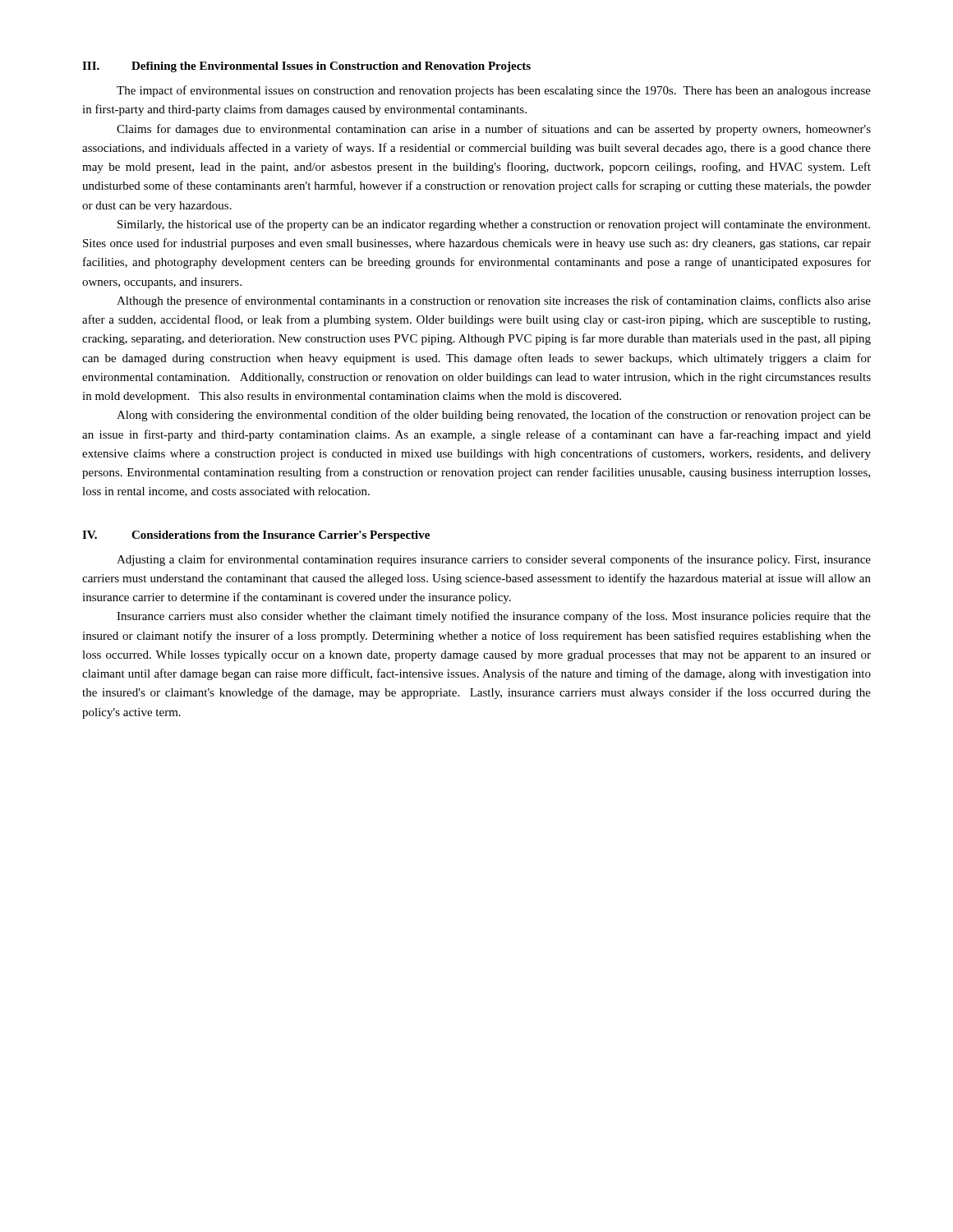Find the element starting "Insurance carriers must"
Screen dimensions: 1232x953
(x=476, y=664)
